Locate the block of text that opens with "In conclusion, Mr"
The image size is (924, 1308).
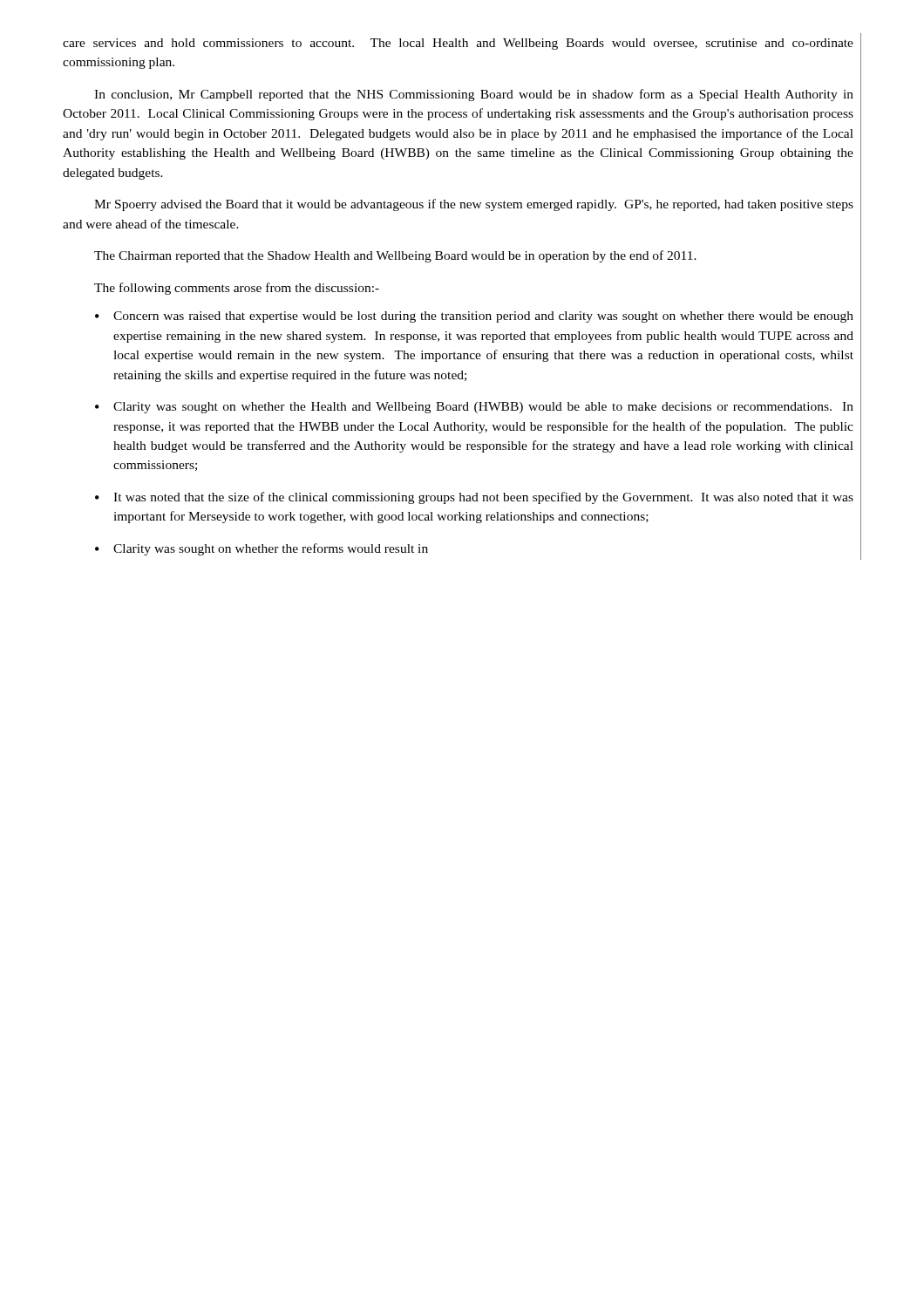(458, 133)
